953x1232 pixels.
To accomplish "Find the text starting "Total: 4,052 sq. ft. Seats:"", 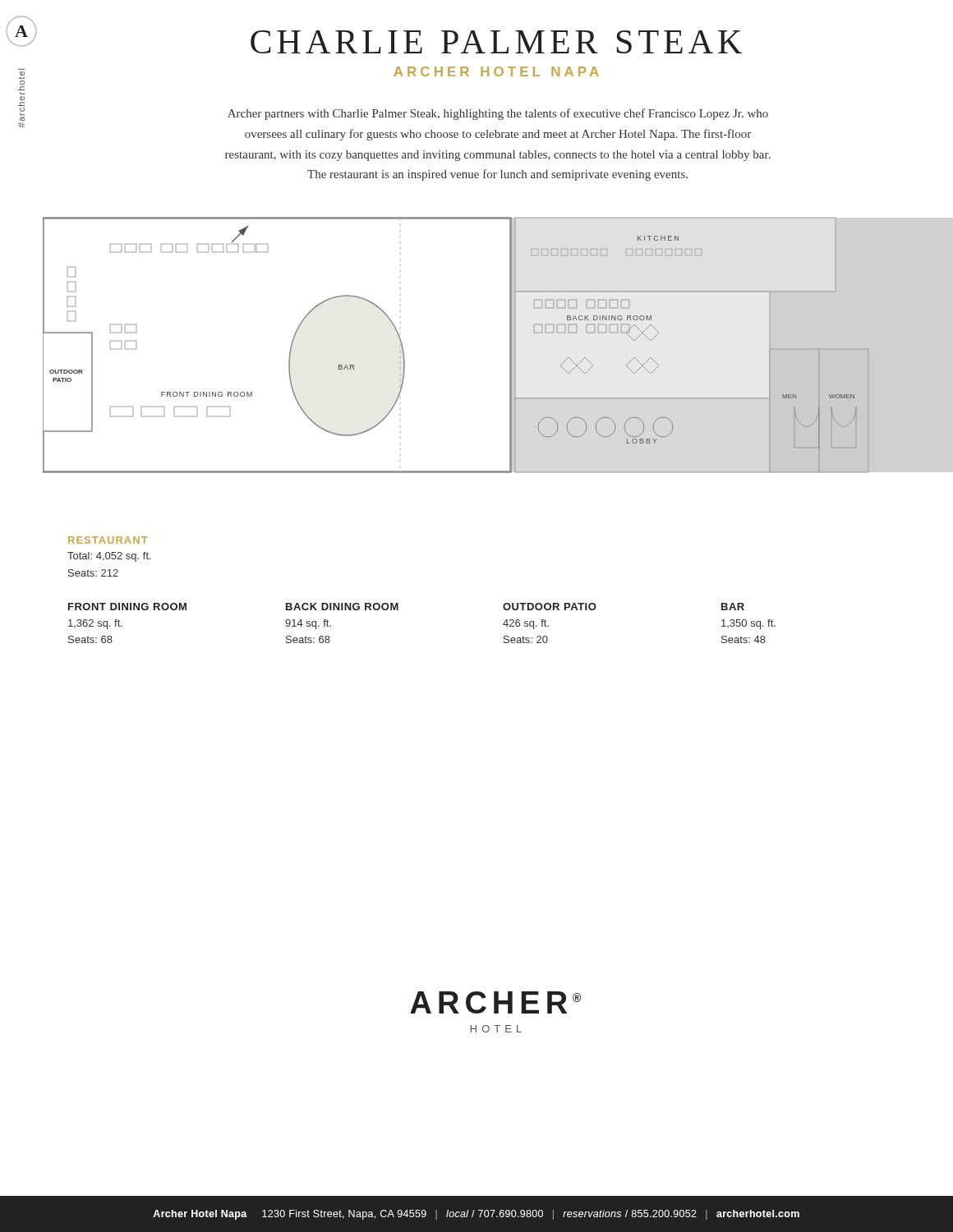I will point(110,564).
